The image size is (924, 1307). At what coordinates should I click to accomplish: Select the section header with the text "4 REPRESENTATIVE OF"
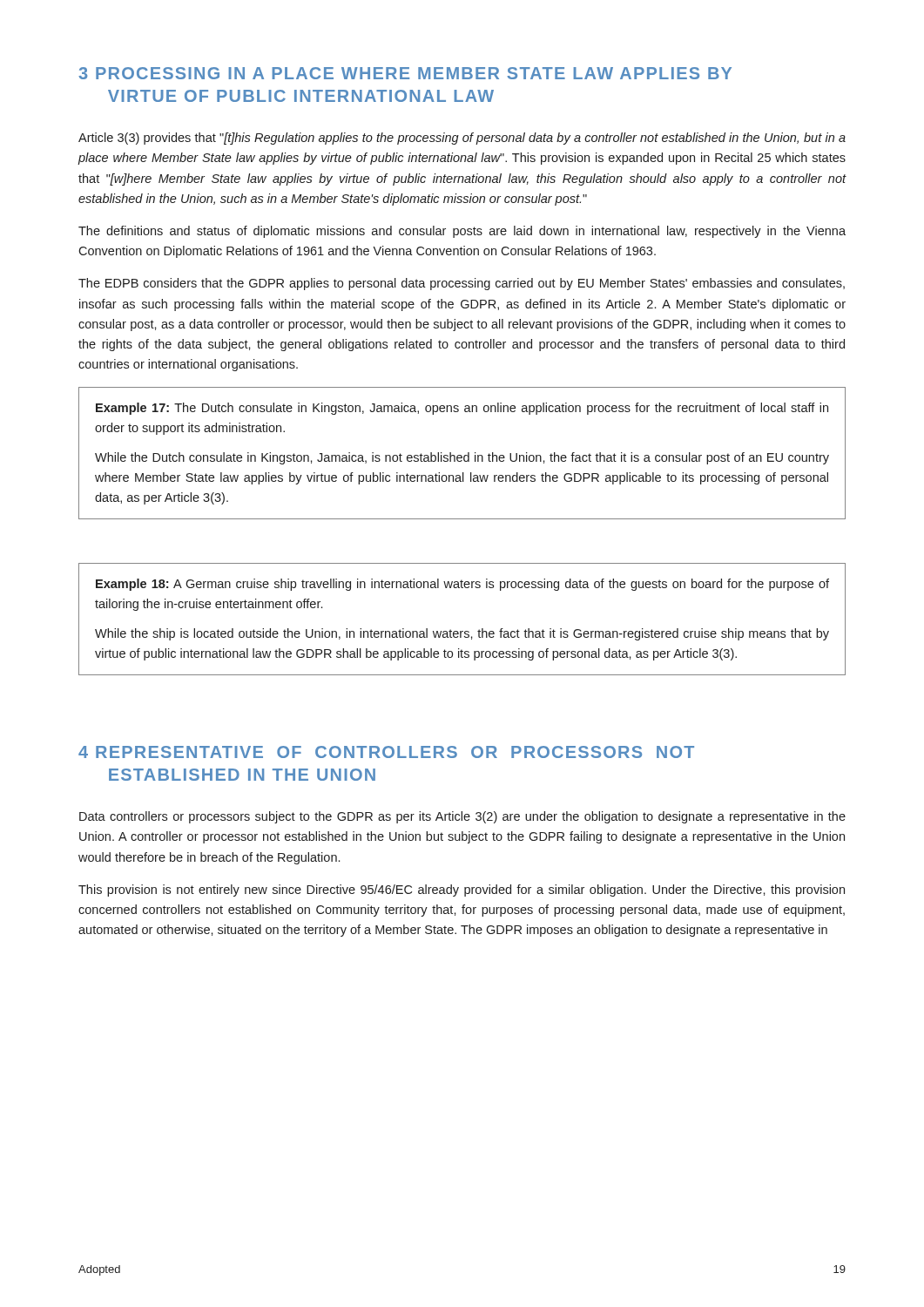pyautogui.click(x=387, y=763)
